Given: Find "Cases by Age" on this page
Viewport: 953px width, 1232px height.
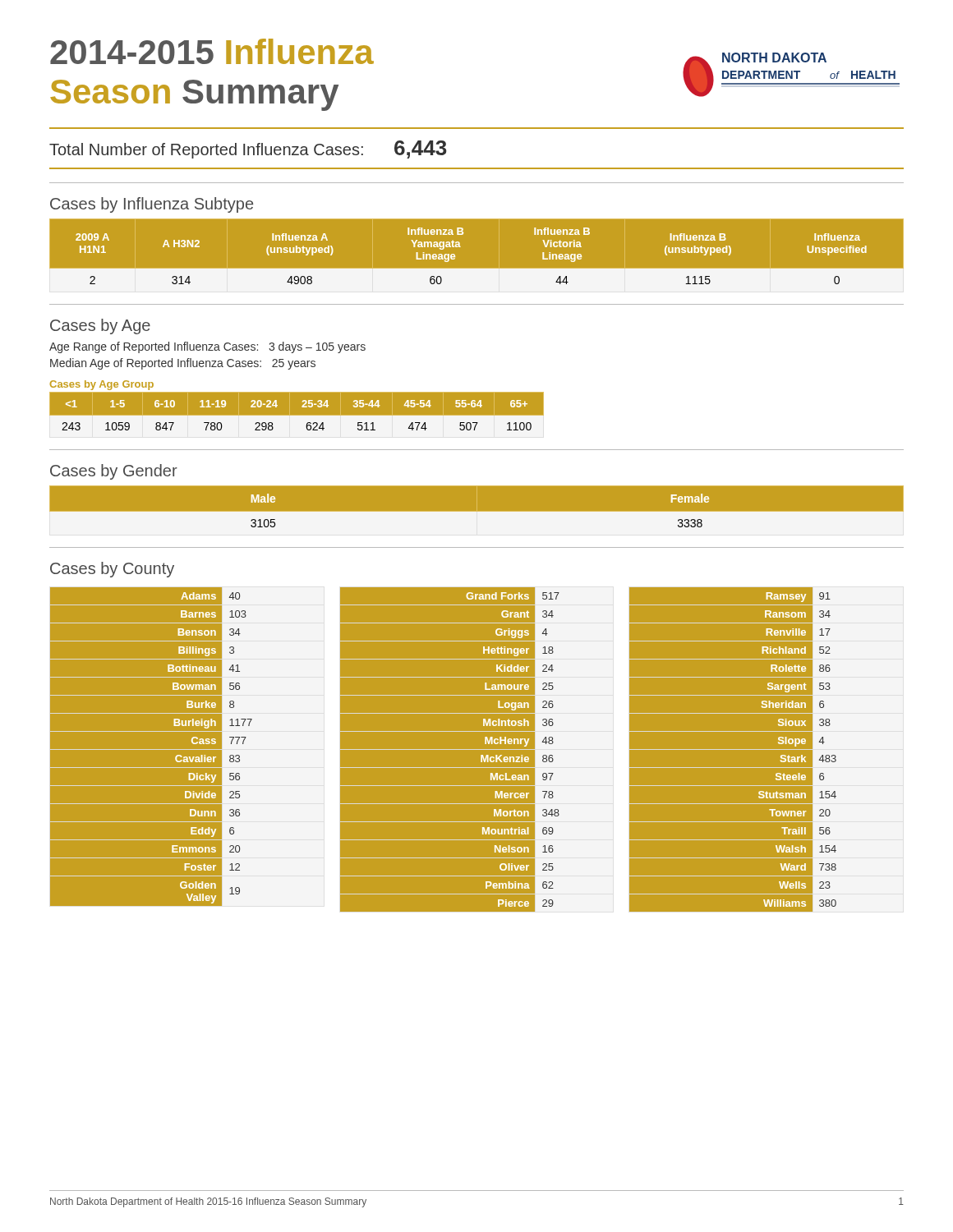Looking at the screenshot, I should (100, 325).
